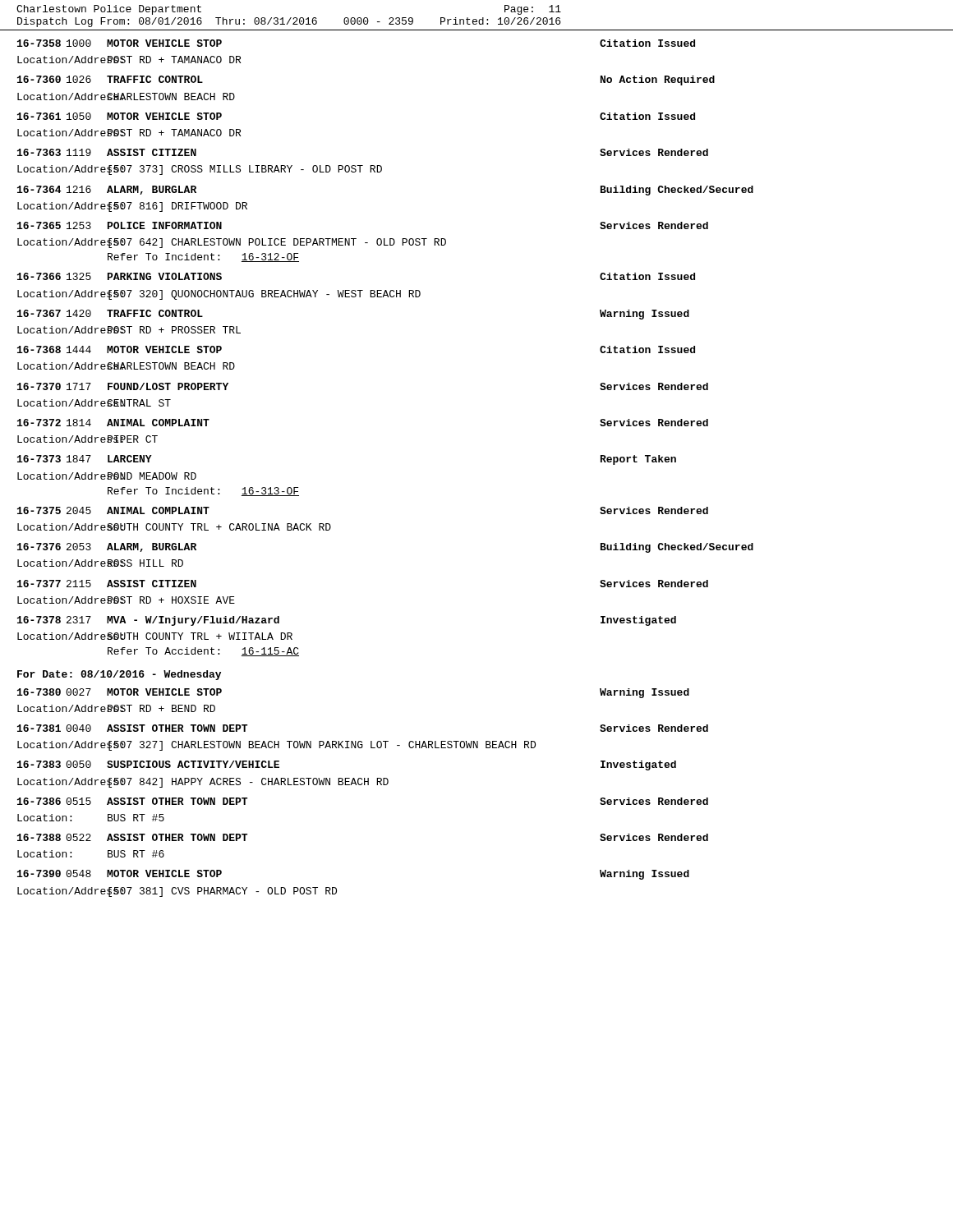The width and height of the screenshot is (953, 1232).
Task: Where is the passage that starts "16-7358 1000 MOTOR VEHICLE"?
Action: tap(51, 43)
